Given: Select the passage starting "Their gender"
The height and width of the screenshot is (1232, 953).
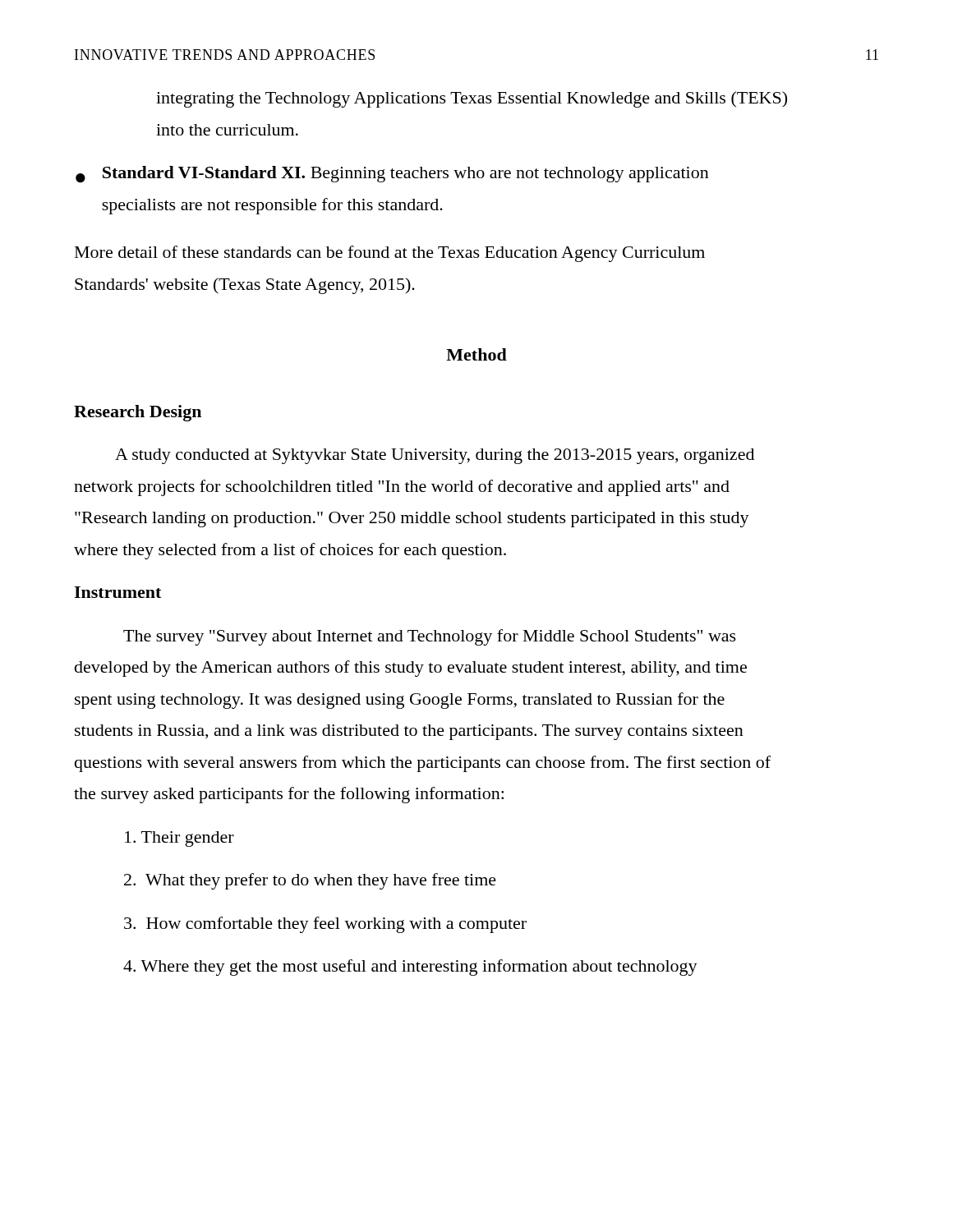Looking at the screenshot, I should pos(179,836).
